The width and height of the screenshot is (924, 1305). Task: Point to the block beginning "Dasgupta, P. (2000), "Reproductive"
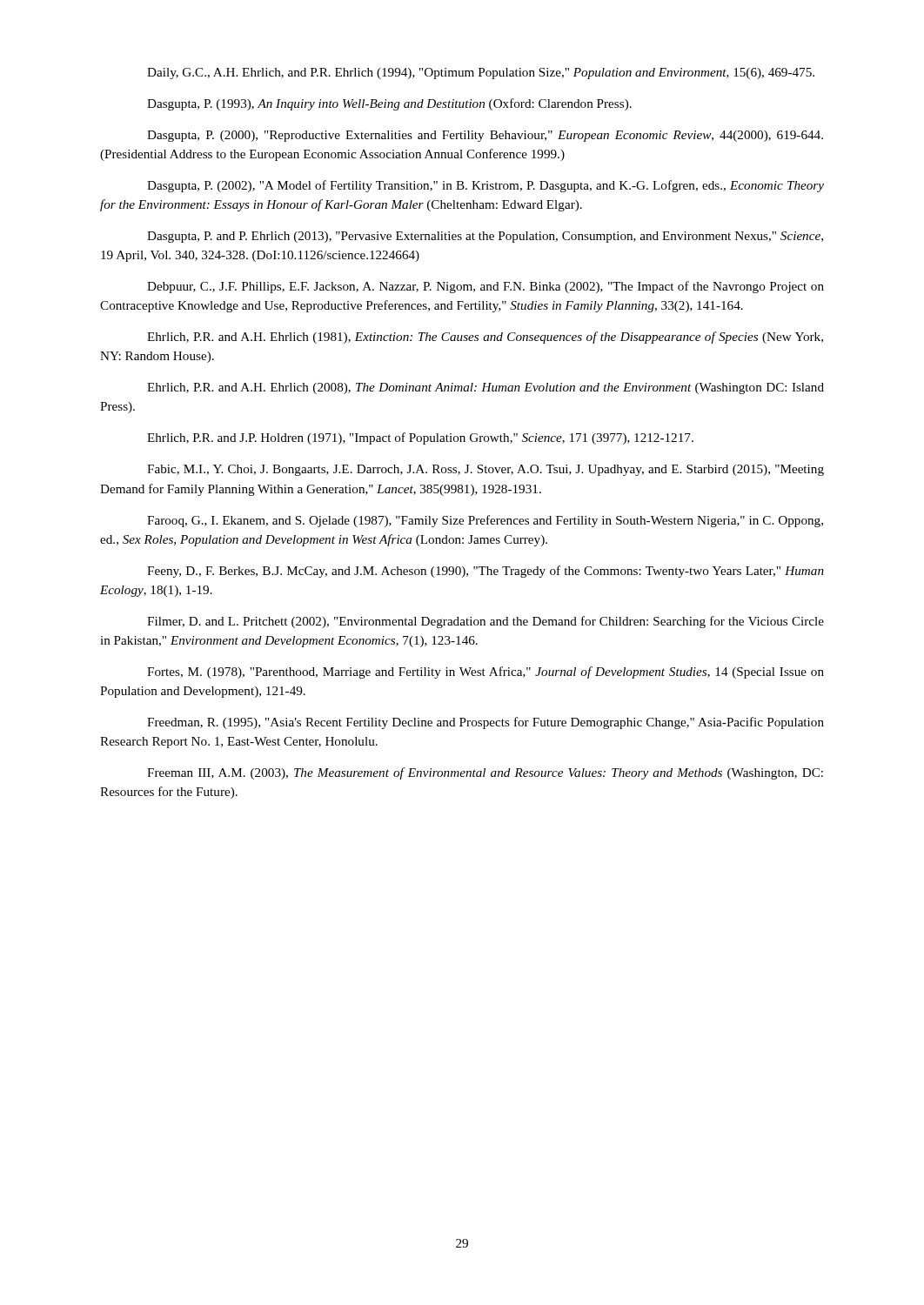click(x=462, y=144)
